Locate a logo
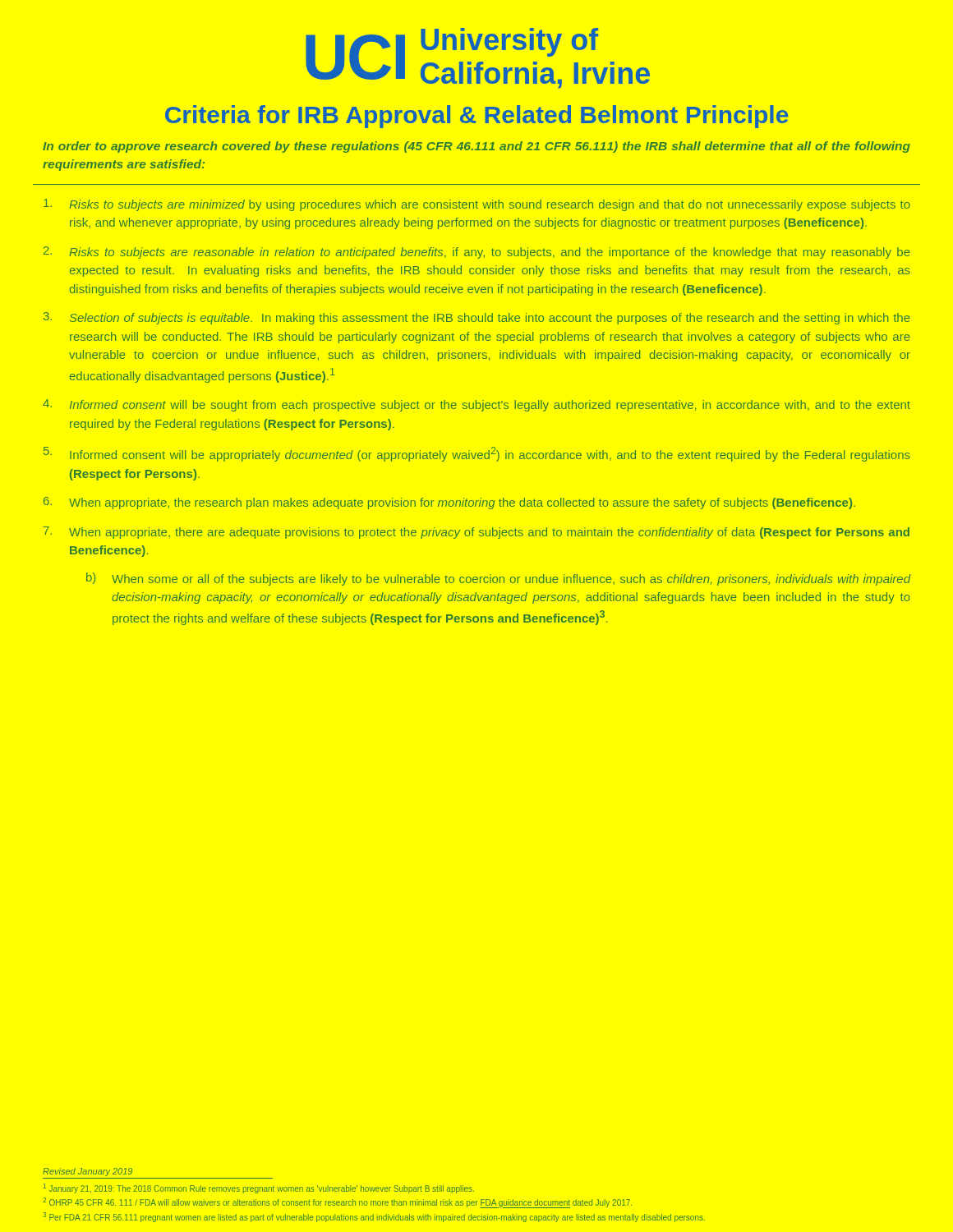This screenshot has height=1232, width=953. click(476, 49)
